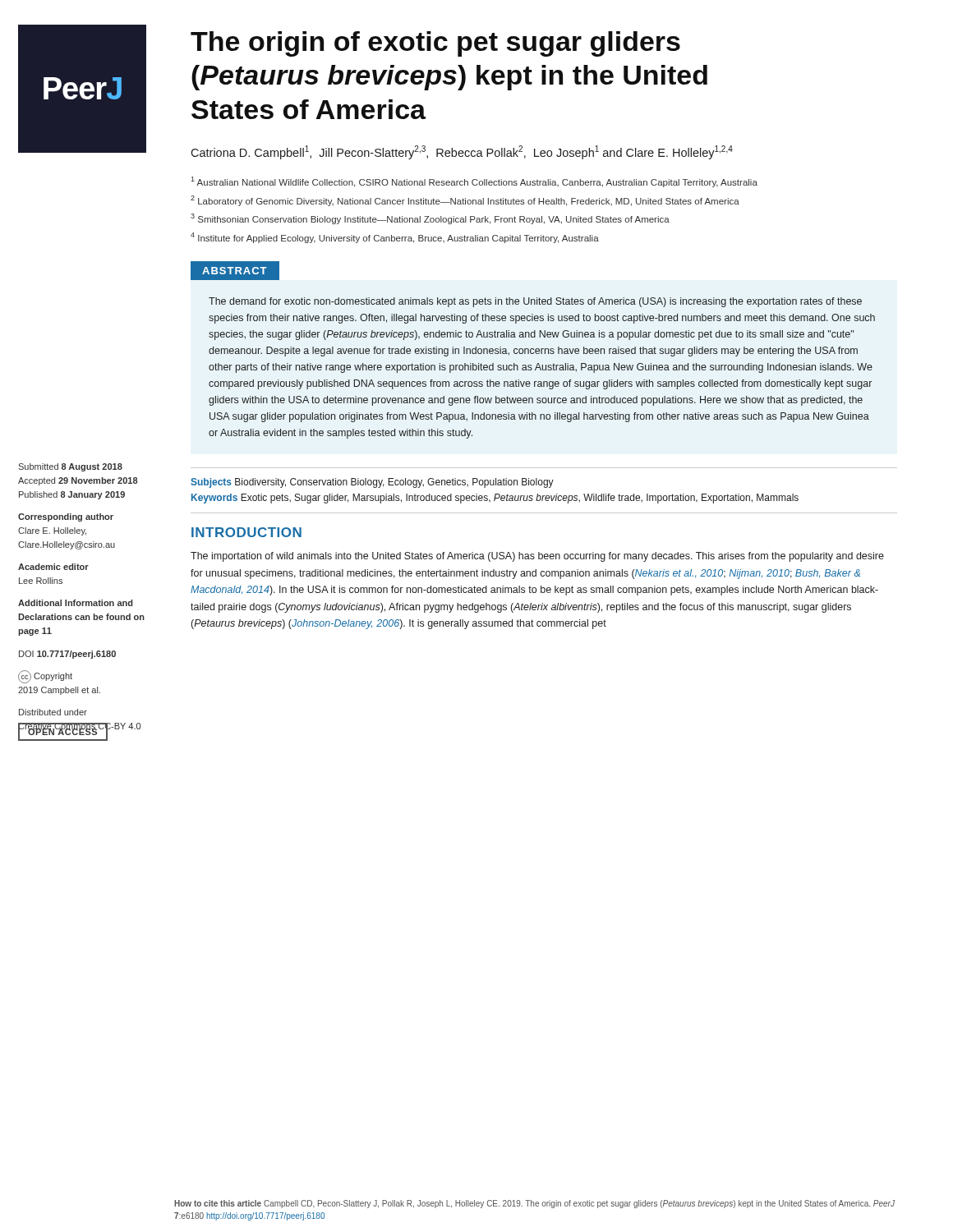Image resolution: width=953 pixels, height=1232 pixels.
Task: Click where it says "cc Copyright 2019 Campbell et al."
Action: [x=86, y=683]
